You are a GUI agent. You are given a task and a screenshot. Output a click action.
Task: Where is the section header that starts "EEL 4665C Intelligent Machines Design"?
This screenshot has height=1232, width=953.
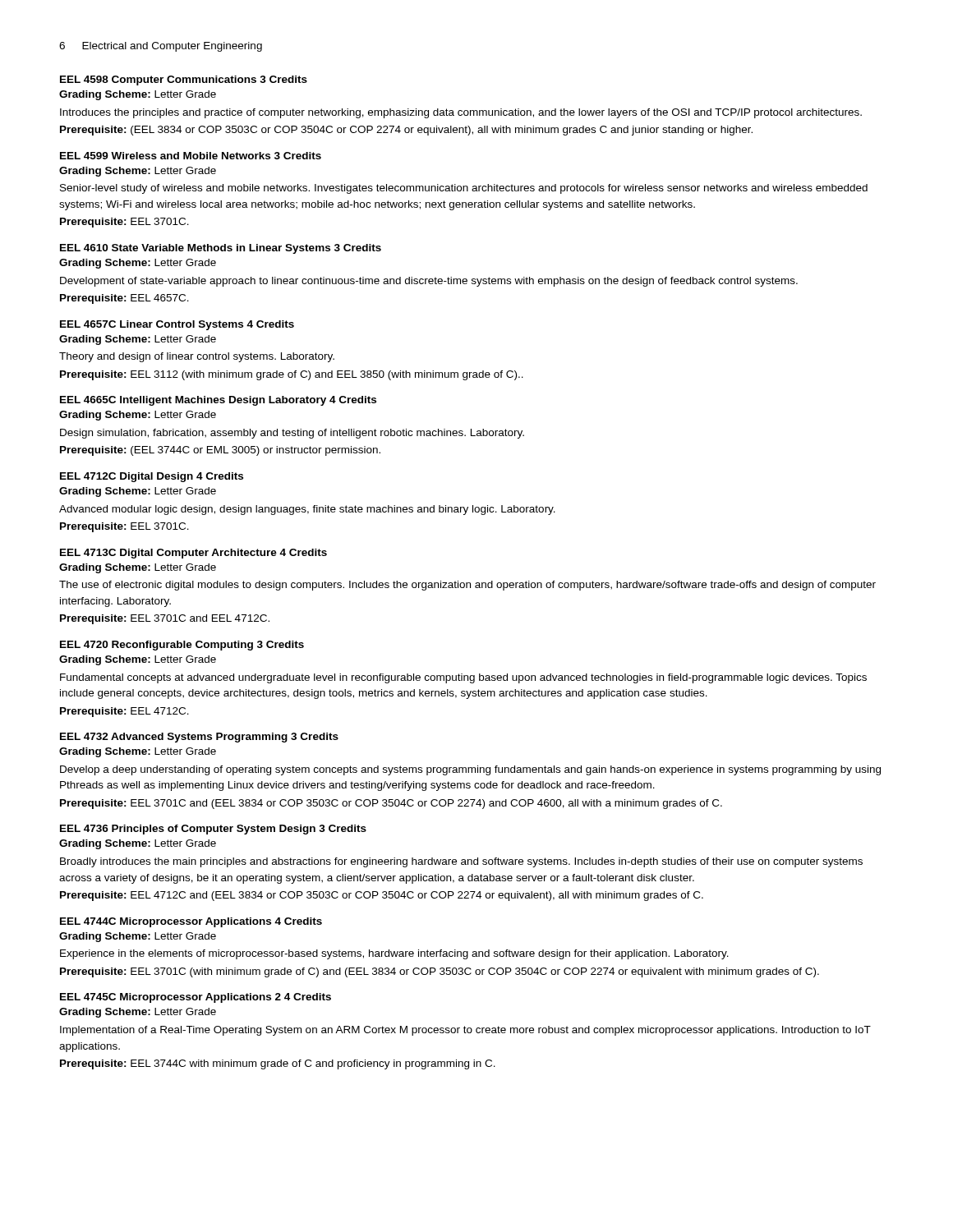218,401
